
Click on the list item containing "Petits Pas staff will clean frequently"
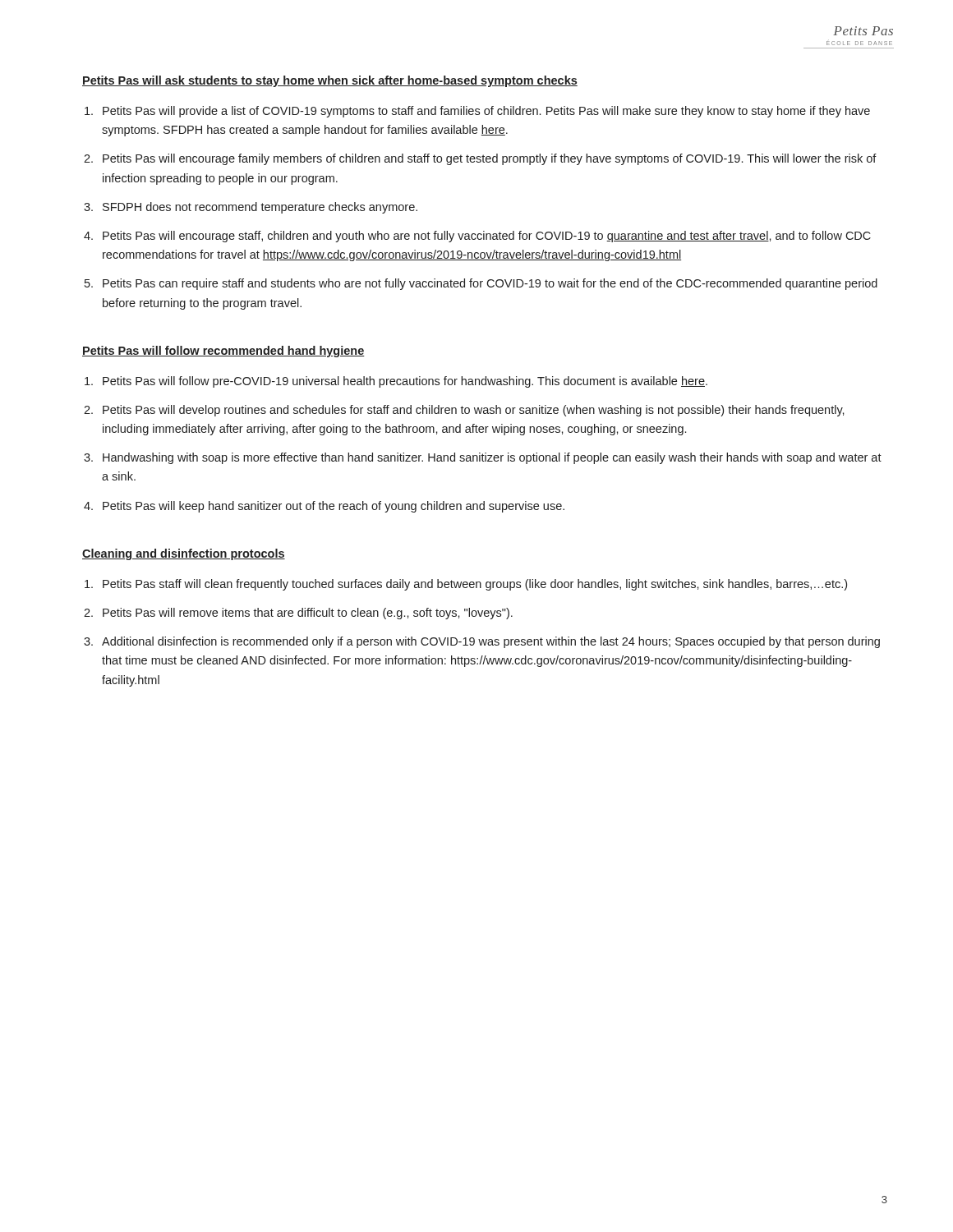click(475, 584)
